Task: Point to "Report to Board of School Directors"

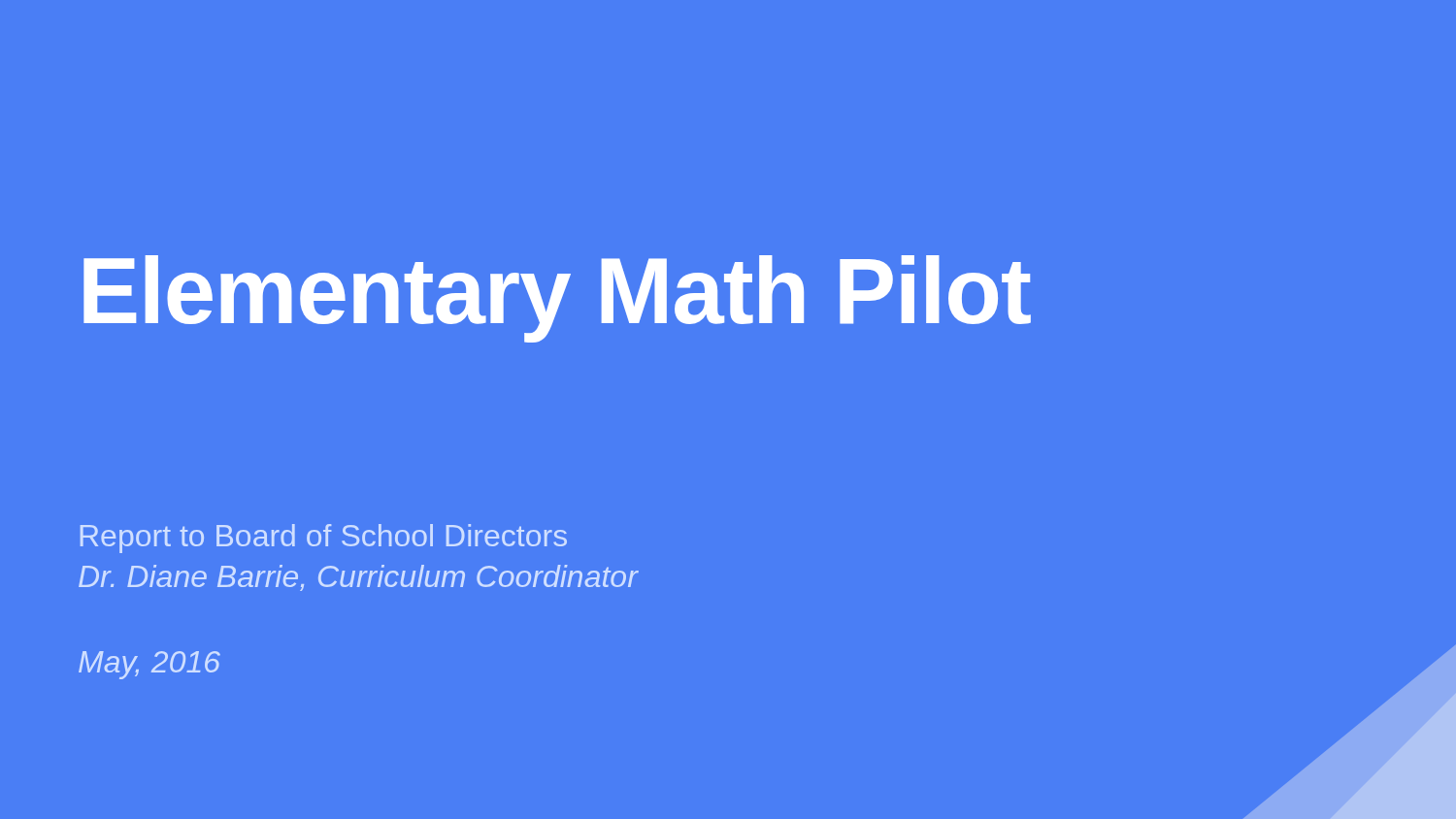Action: [323, 536]
